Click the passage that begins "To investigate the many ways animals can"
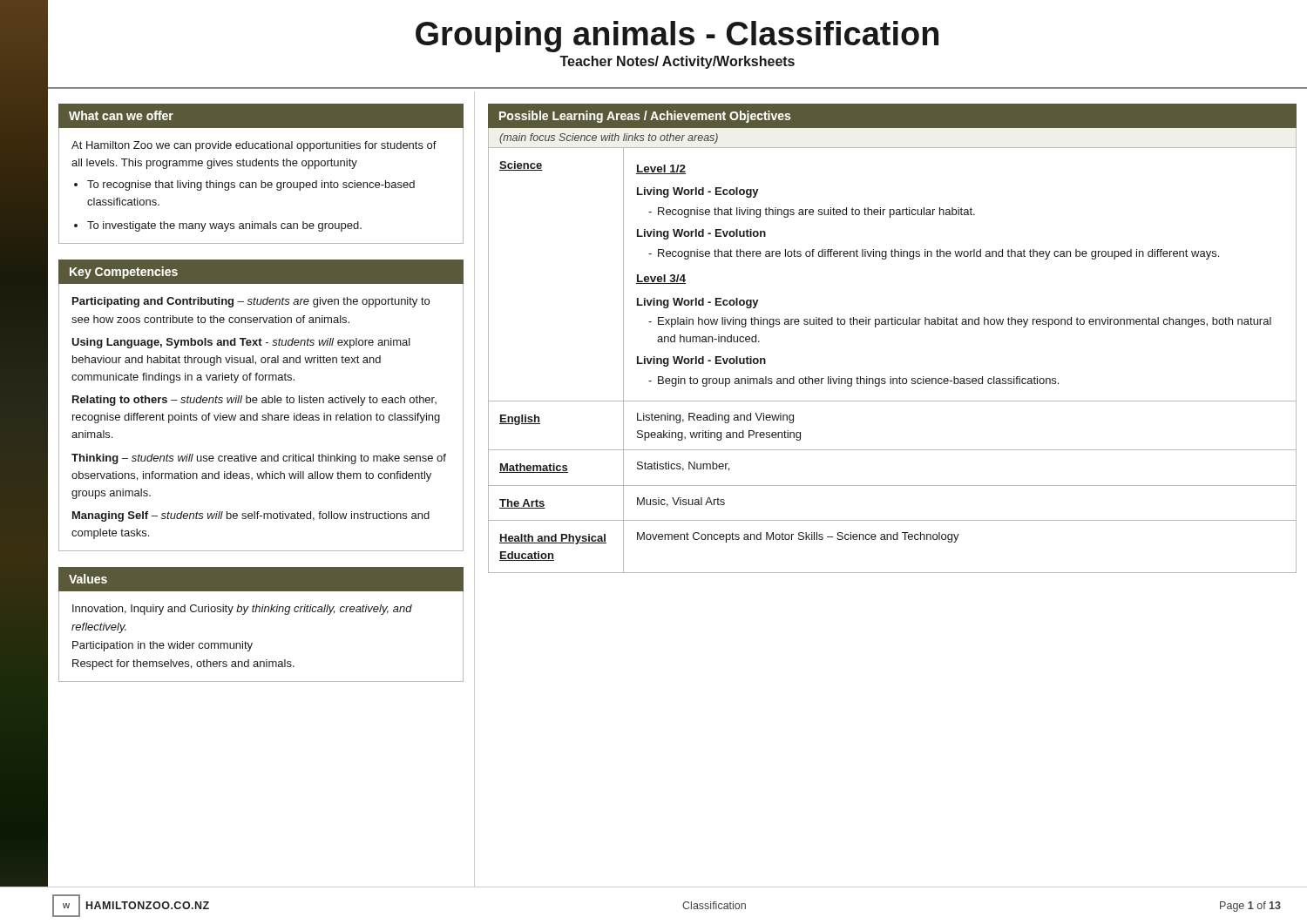 225,225
